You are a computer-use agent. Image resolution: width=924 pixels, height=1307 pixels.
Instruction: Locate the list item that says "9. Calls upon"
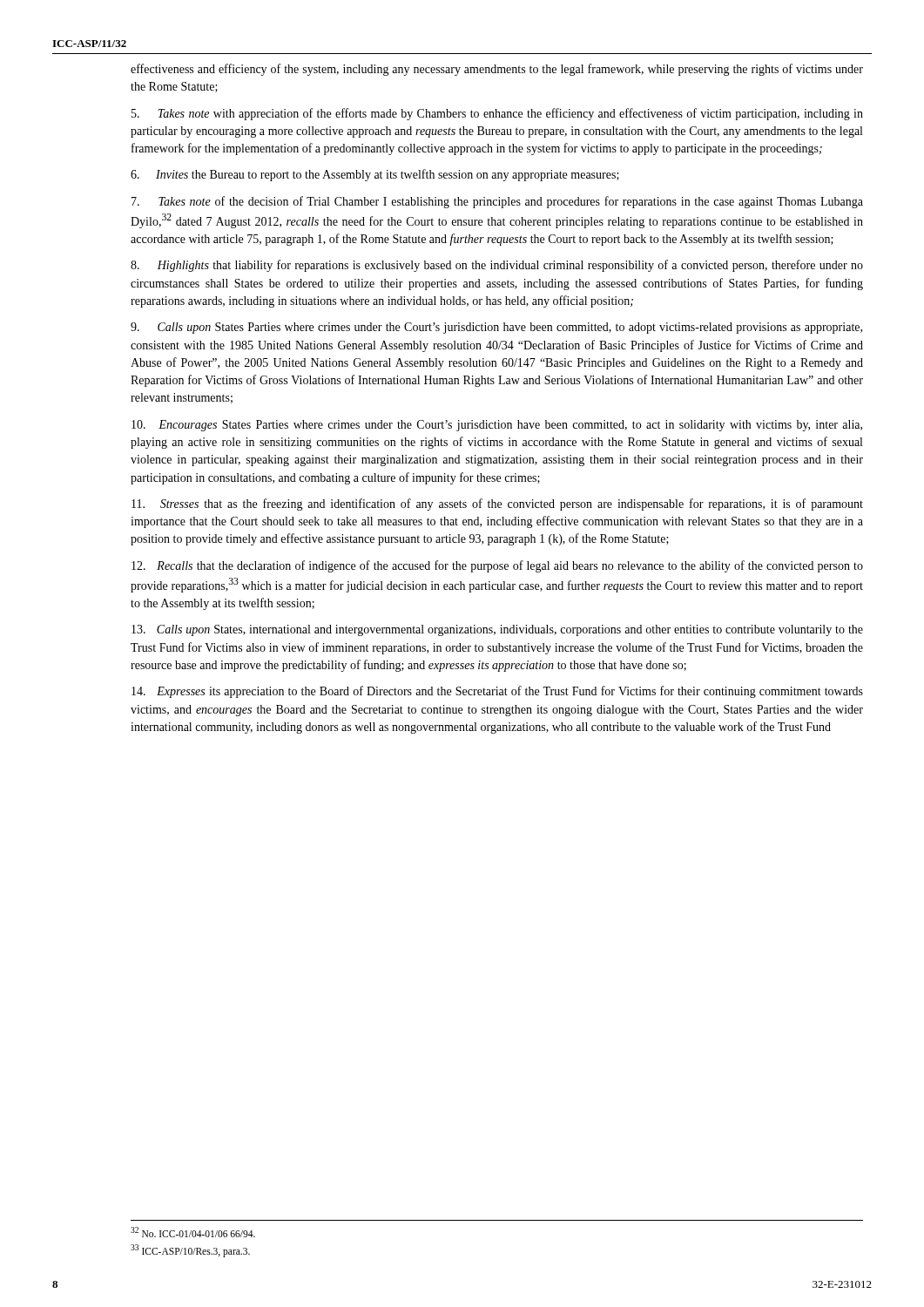[497, 362]
